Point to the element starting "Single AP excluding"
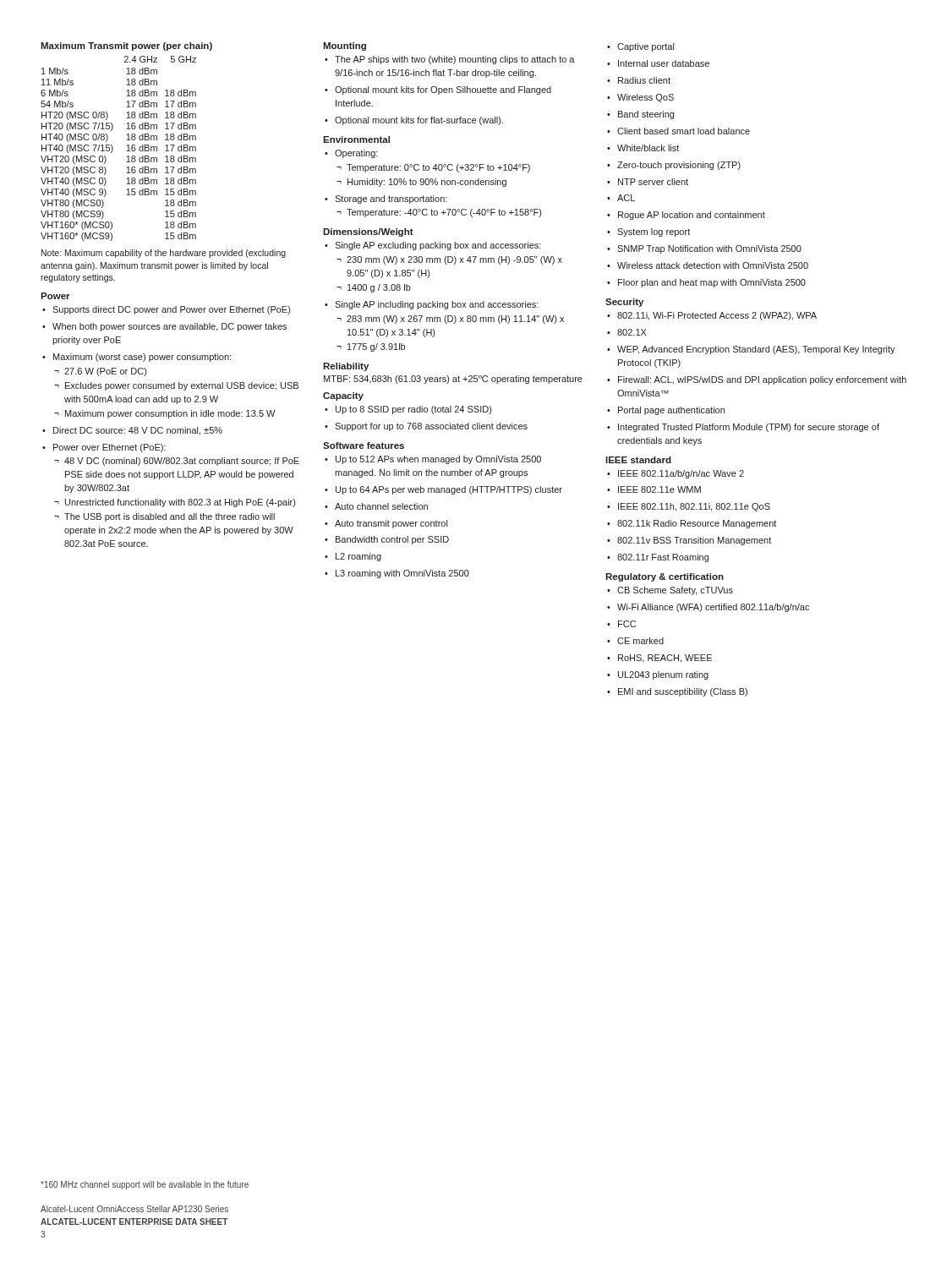This screenshot has width=952, height=1268. point(454,267)
